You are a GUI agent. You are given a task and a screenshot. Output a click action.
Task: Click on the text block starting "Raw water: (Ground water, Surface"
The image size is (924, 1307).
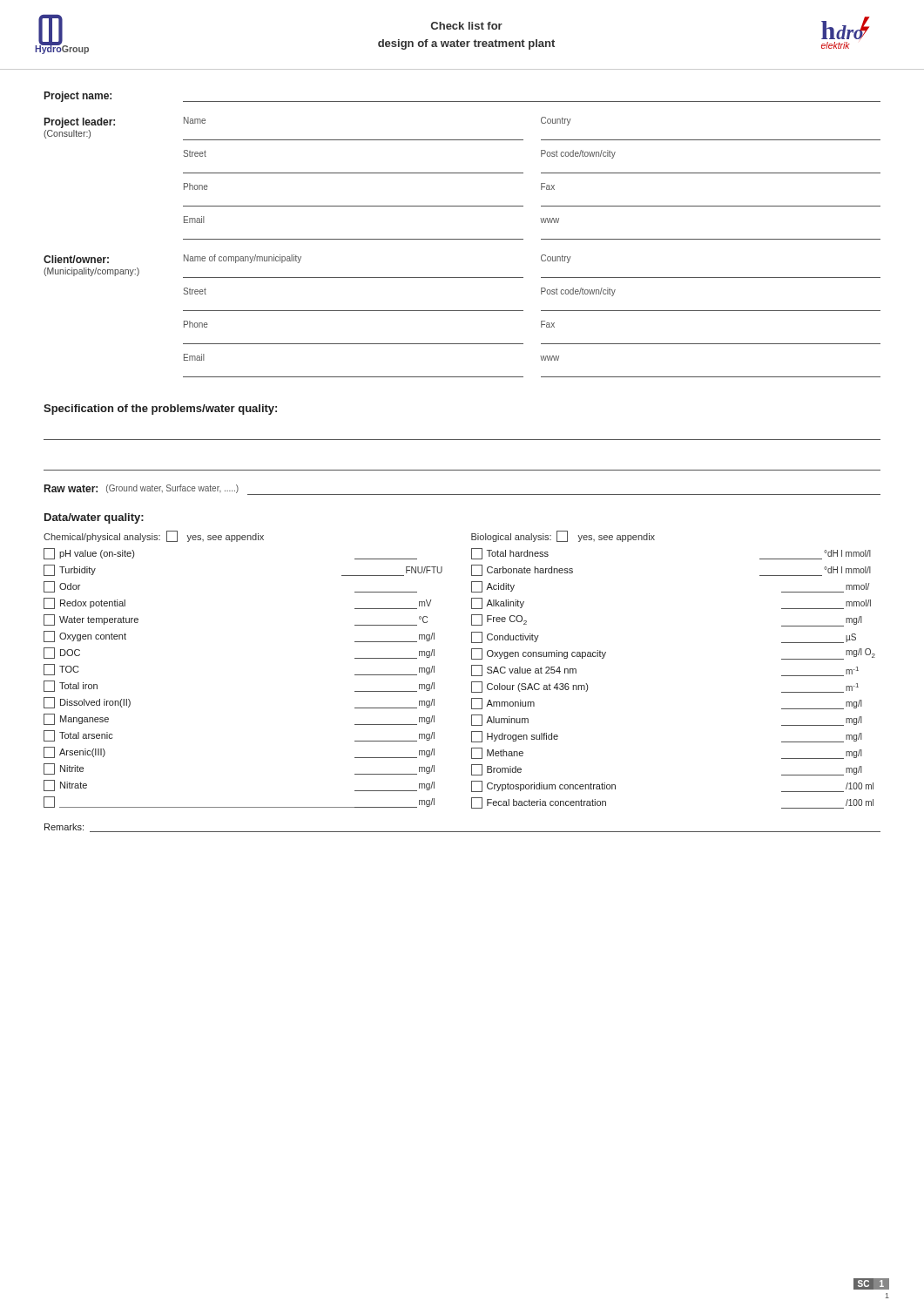click(x=462, y=489)
